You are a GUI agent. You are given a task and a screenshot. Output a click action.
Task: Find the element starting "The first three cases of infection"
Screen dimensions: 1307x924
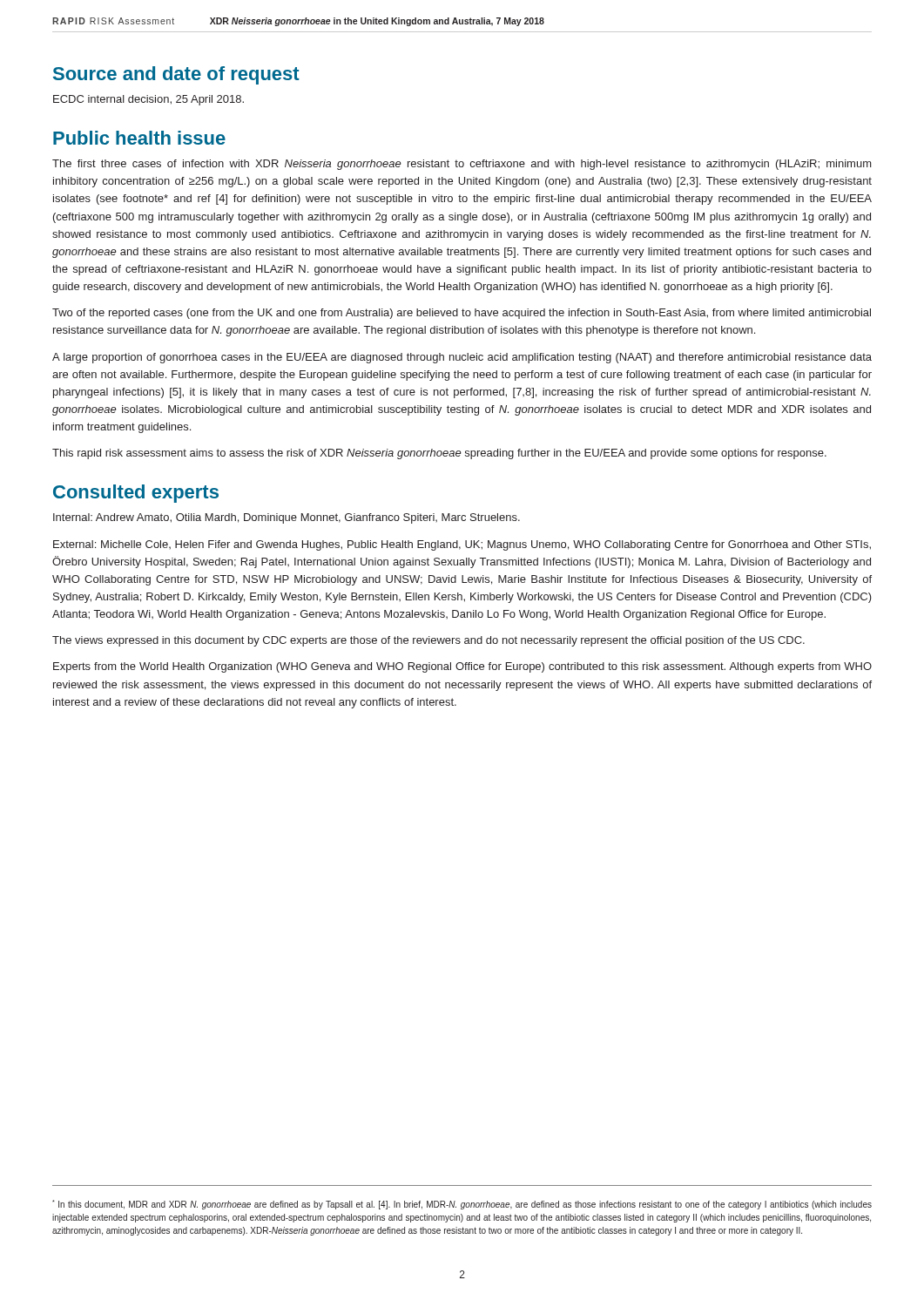tap(462, 225)
